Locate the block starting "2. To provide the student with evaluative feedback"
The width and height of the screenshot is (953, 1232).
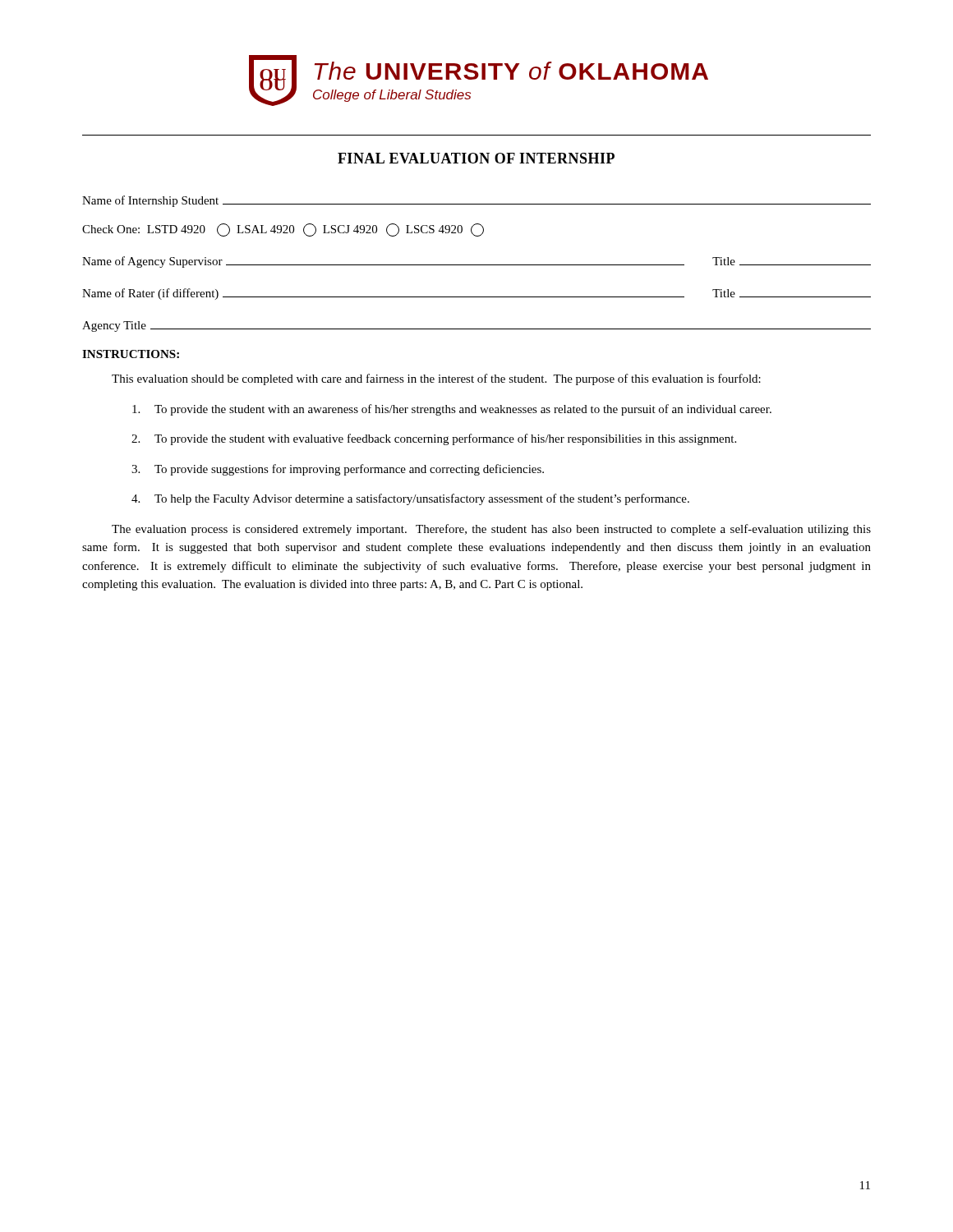[x=501, y=439]
